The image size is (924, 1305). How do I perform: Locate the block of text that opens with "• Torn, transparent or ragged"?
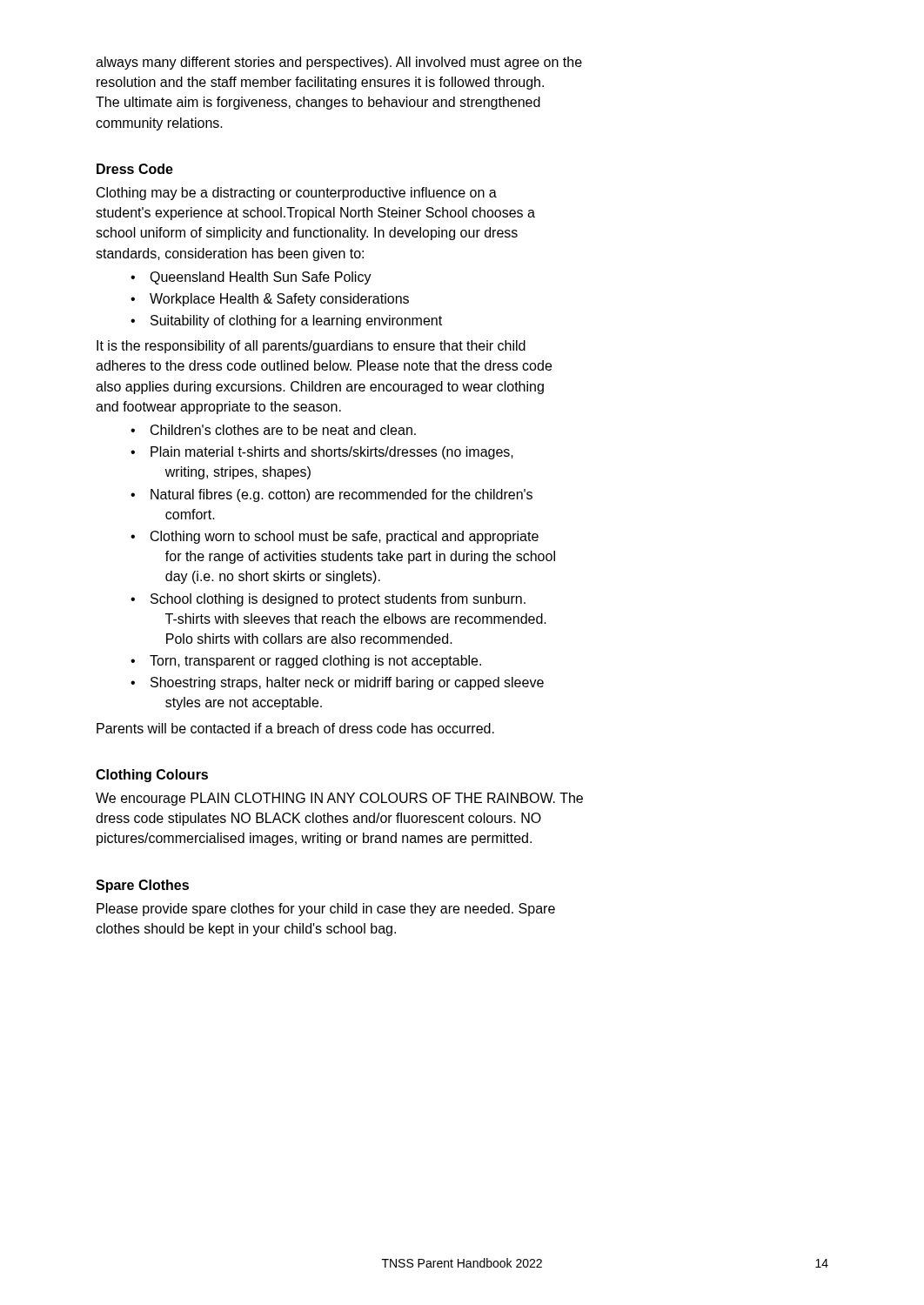(x=471, y=661)
